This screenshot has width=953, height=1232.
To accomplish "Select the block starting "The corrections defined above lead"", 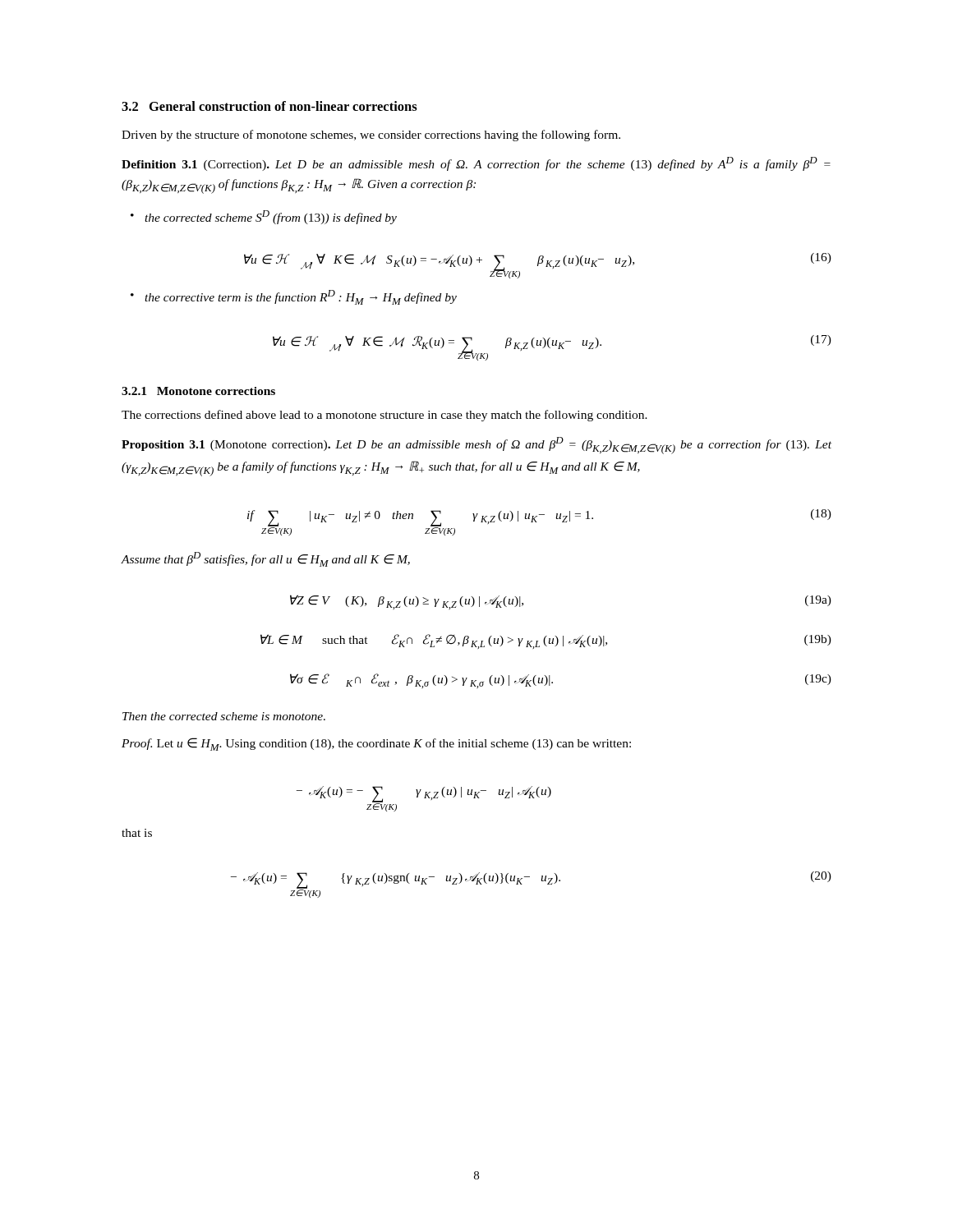I will click(385, 414).
